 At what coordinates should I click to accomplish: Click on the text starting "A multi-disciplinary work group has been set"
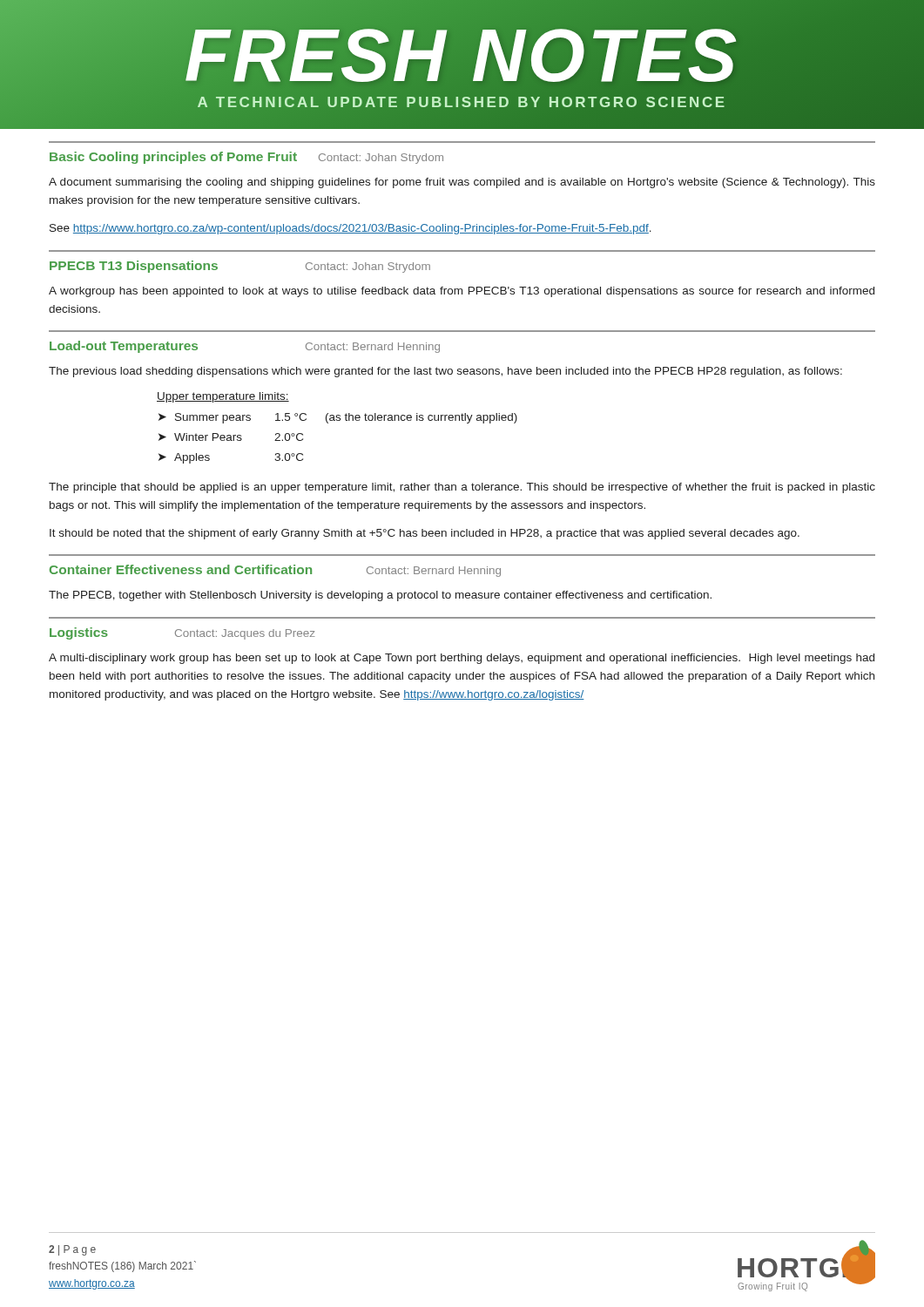pos(462,676)
